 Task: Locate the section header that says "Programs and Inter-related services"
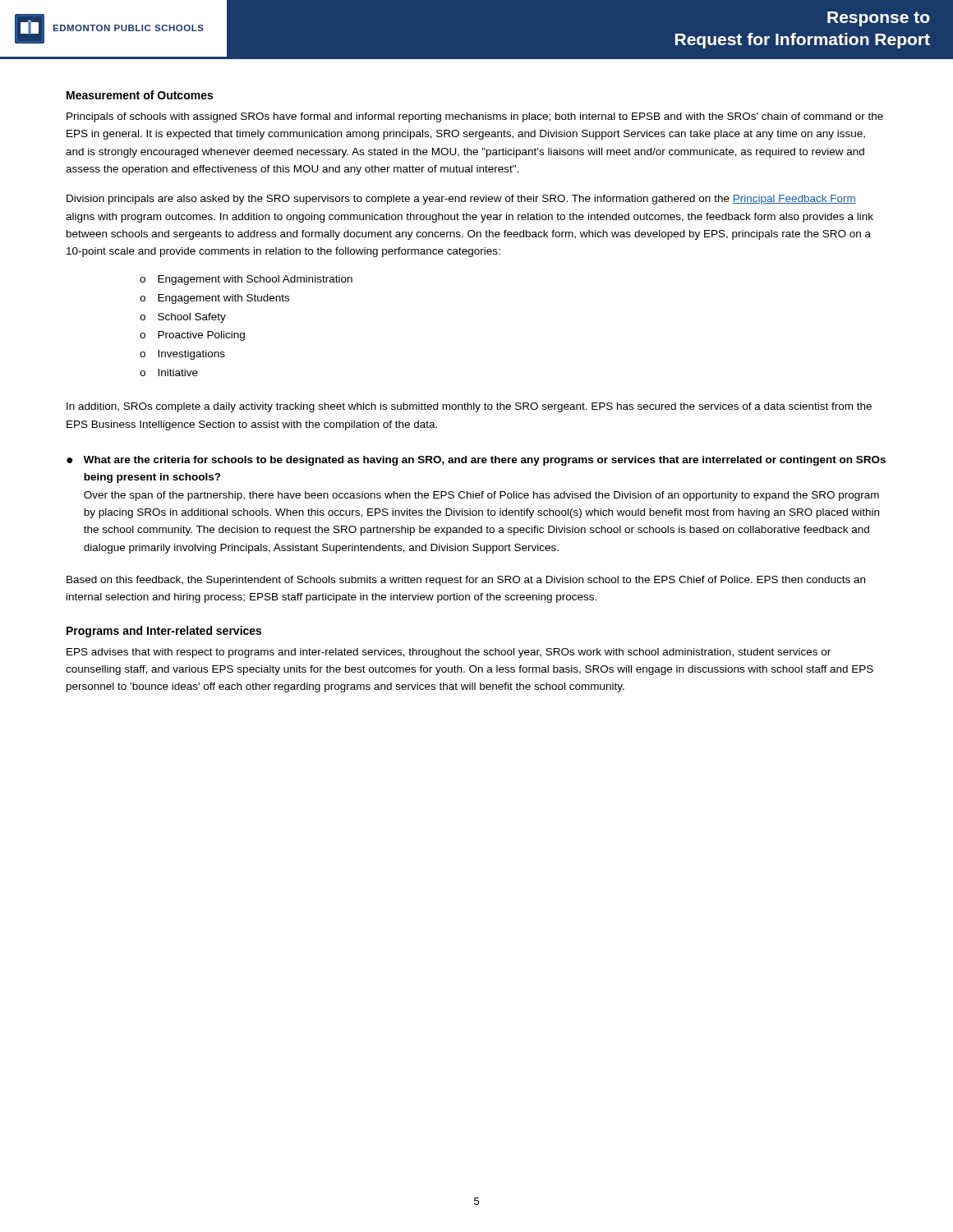tap(164, 630)
